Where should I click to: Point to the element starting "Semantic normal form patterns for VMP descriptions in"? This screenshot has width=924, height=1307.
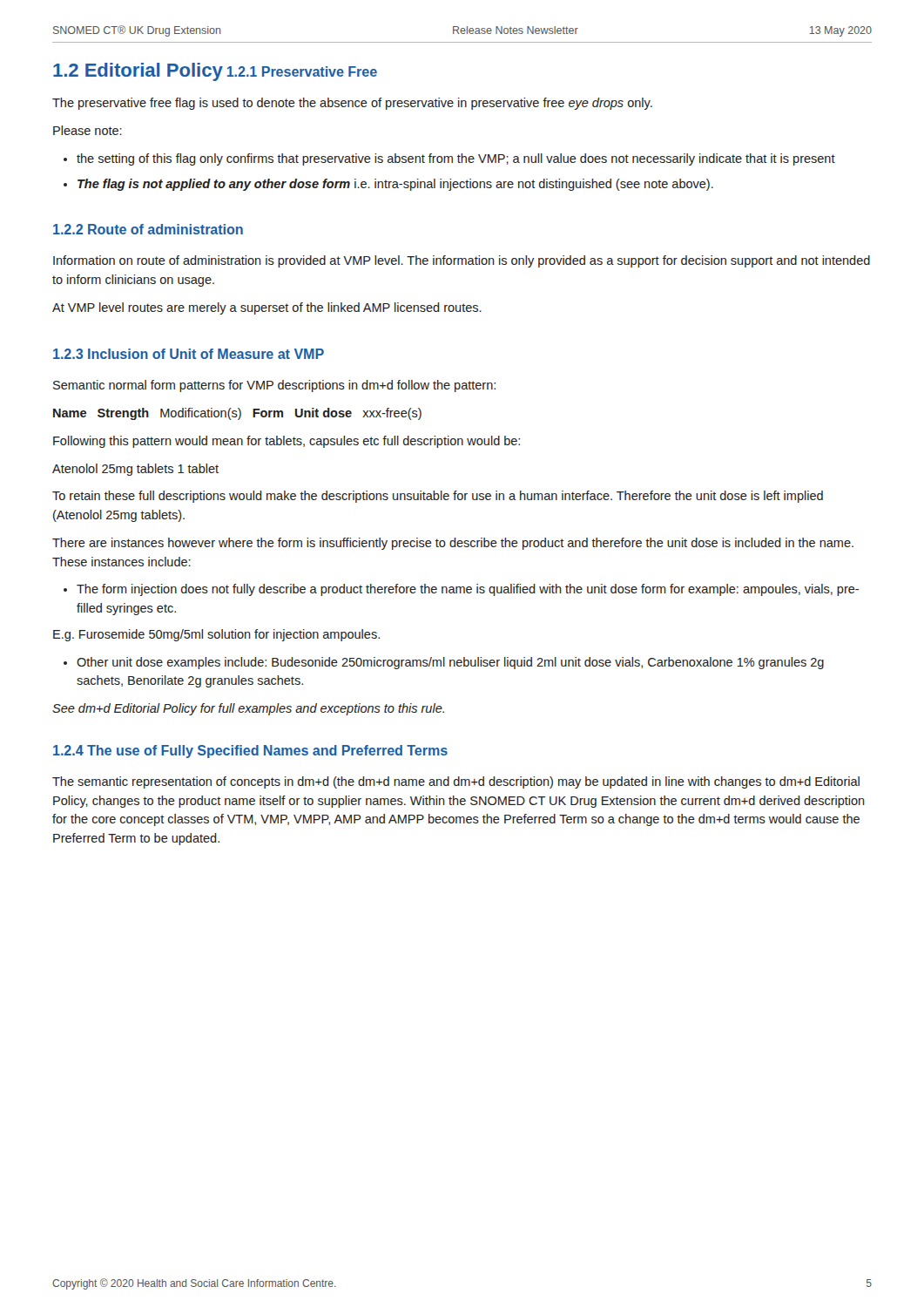(462, 386)
